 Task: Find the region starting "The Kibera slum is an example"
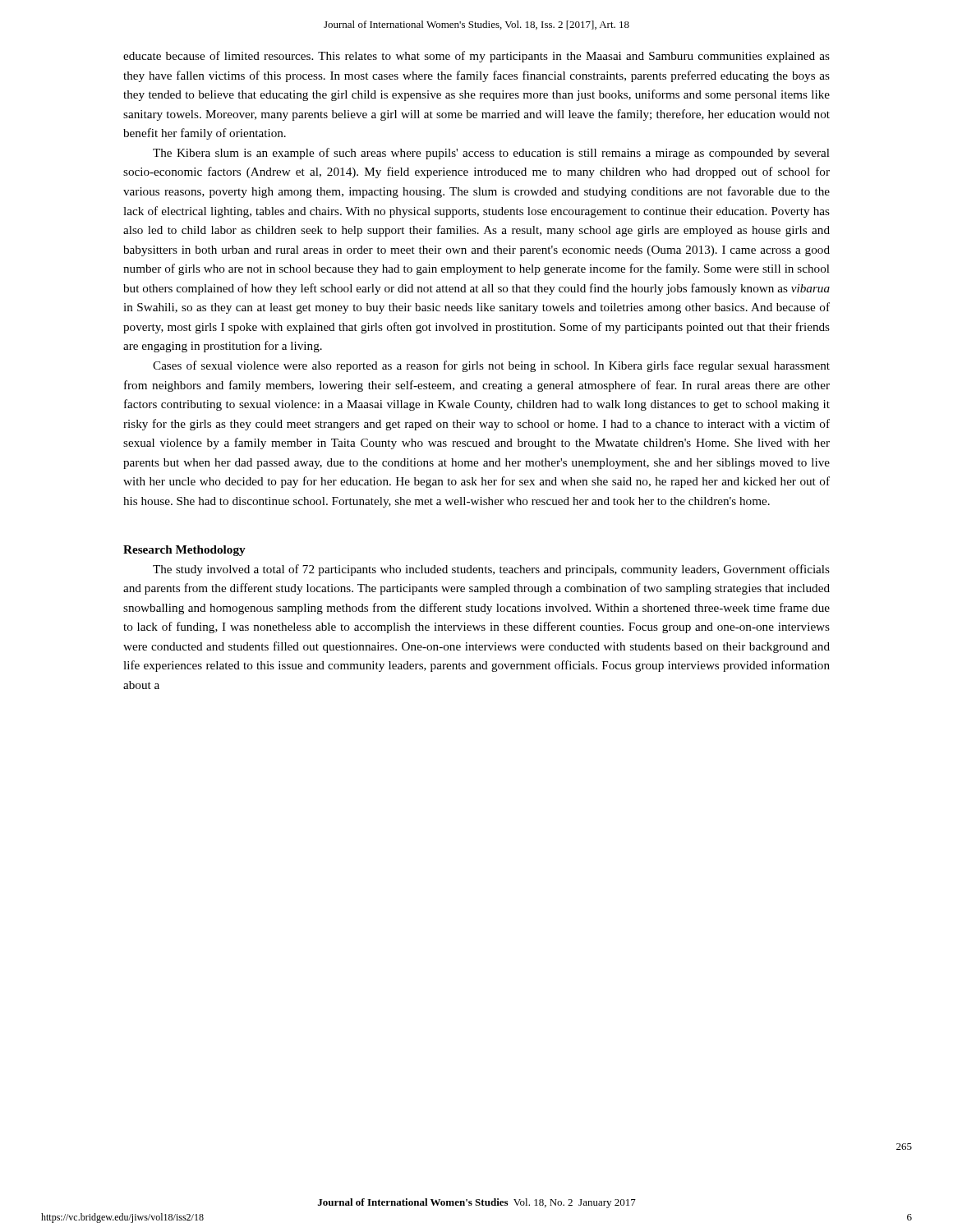[x=476, y=249]
